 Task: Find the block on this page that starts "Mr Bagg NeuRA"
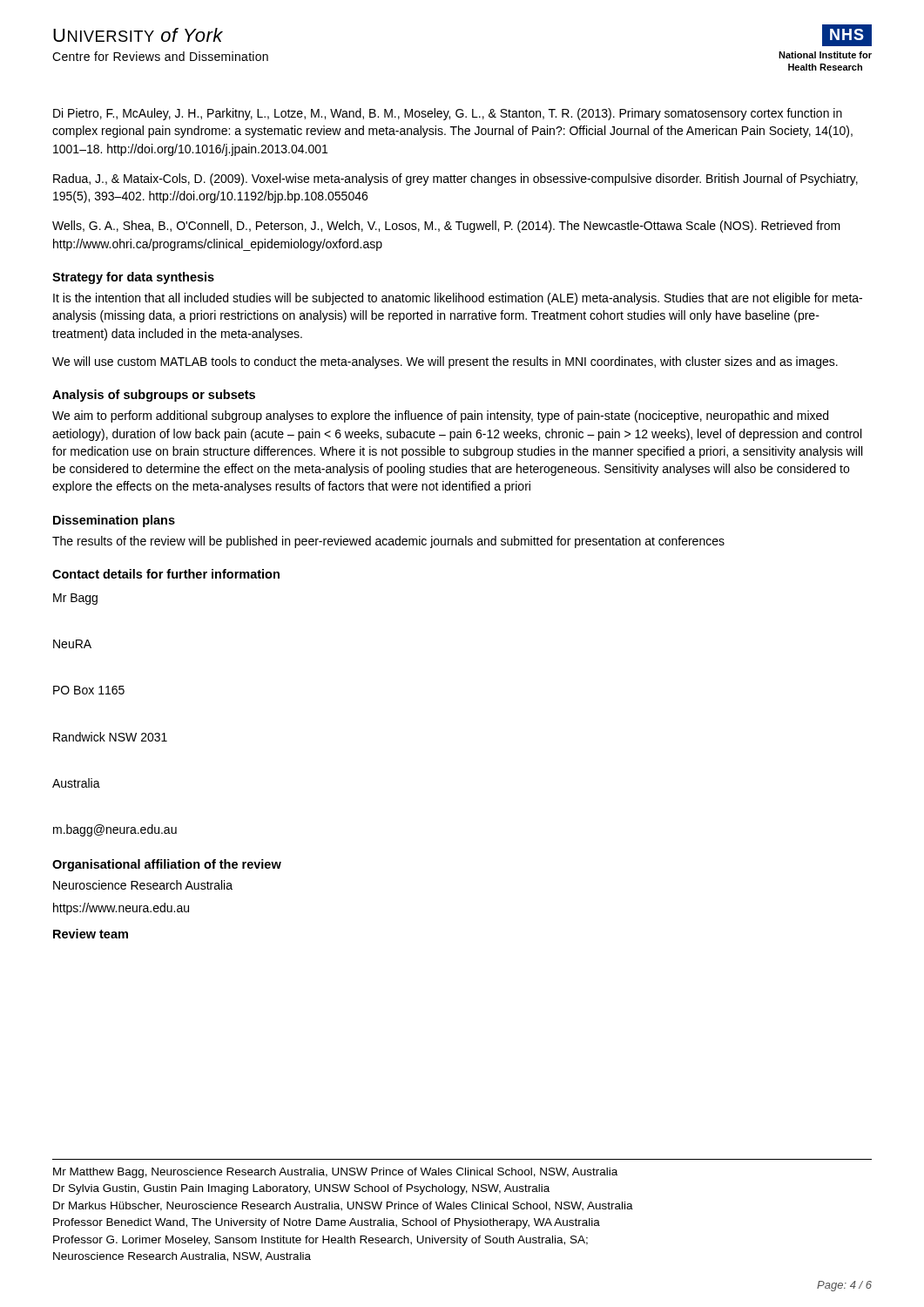(75, 599)
